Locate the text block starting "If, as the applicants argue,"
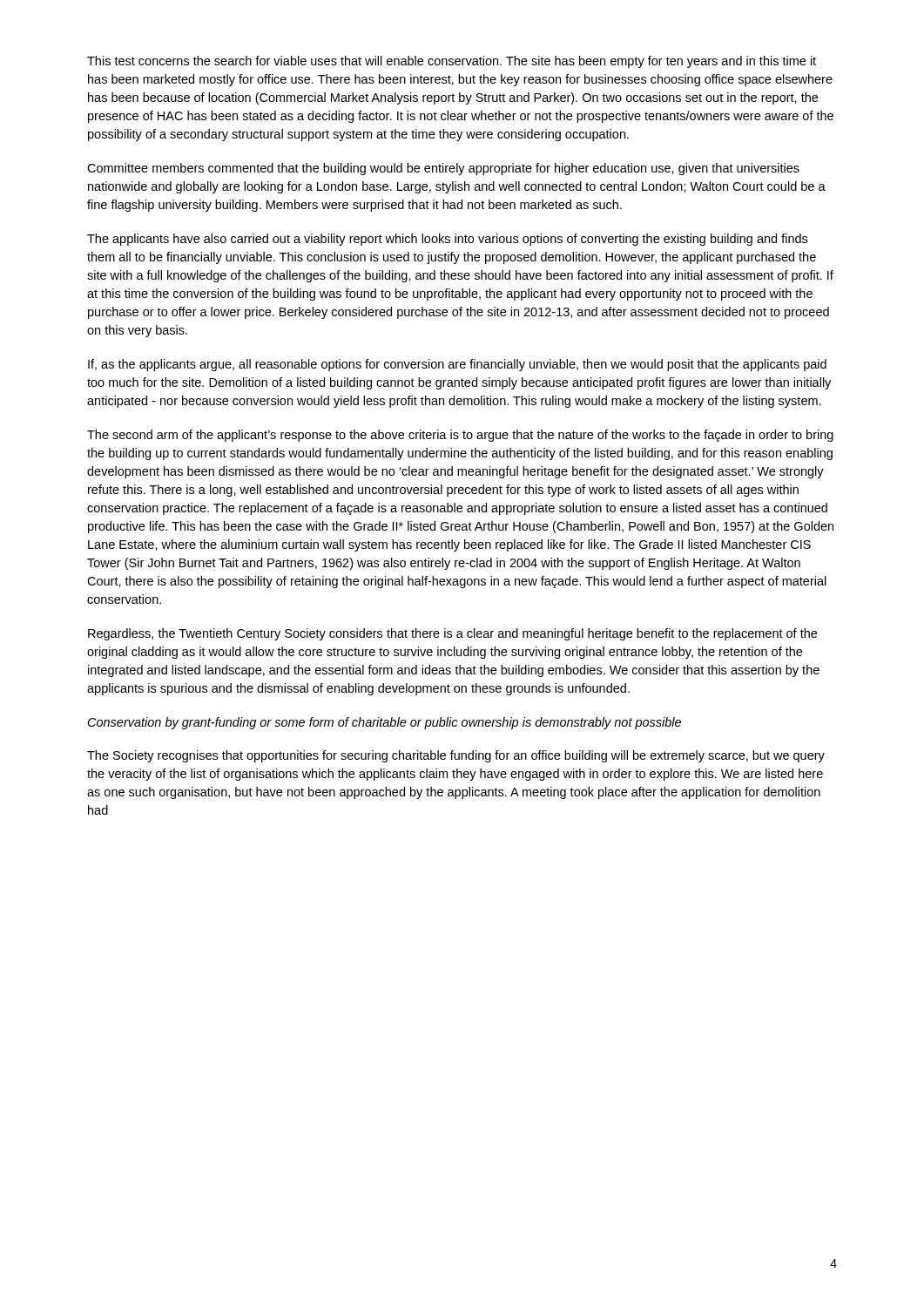Screen dimensions: 1307x924 click(x=459, y=383)
